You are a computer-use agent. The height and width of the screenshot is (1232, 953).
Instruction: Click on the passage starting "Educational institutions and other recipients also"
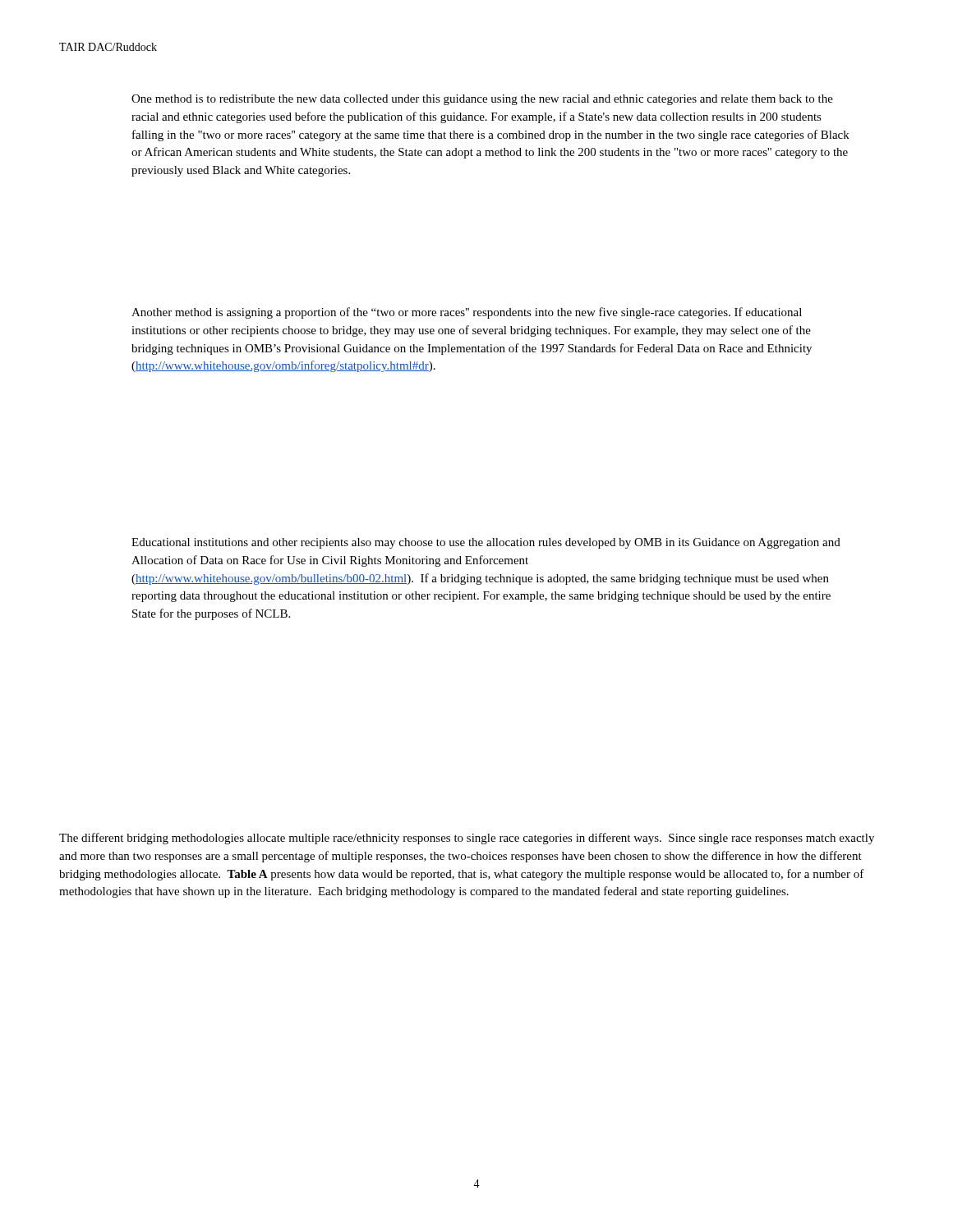pos(486,578)
